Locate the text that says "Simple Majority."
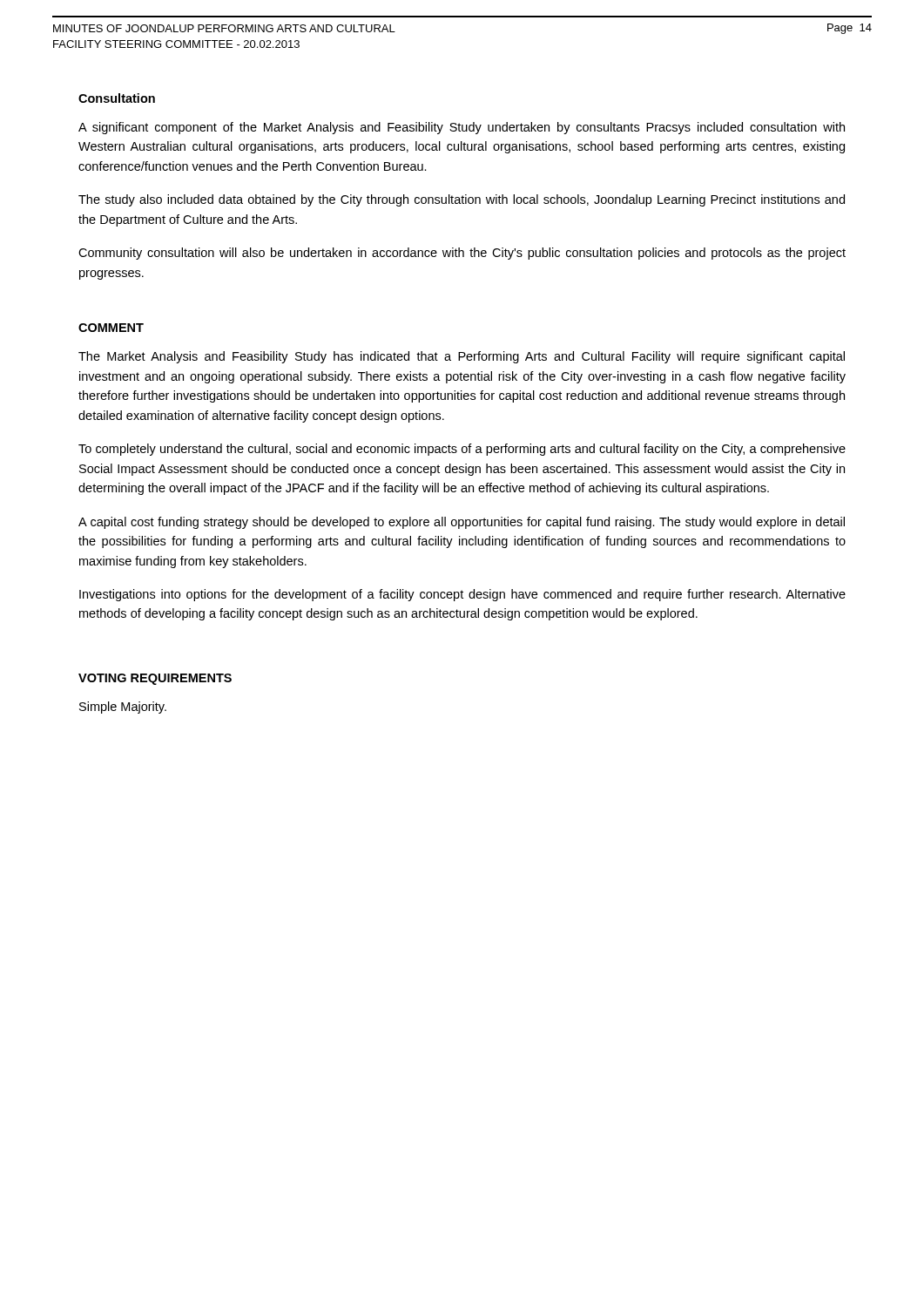The height and width of the screenshot is (1307, 924). pyautogui.click(x=123, y=707)
